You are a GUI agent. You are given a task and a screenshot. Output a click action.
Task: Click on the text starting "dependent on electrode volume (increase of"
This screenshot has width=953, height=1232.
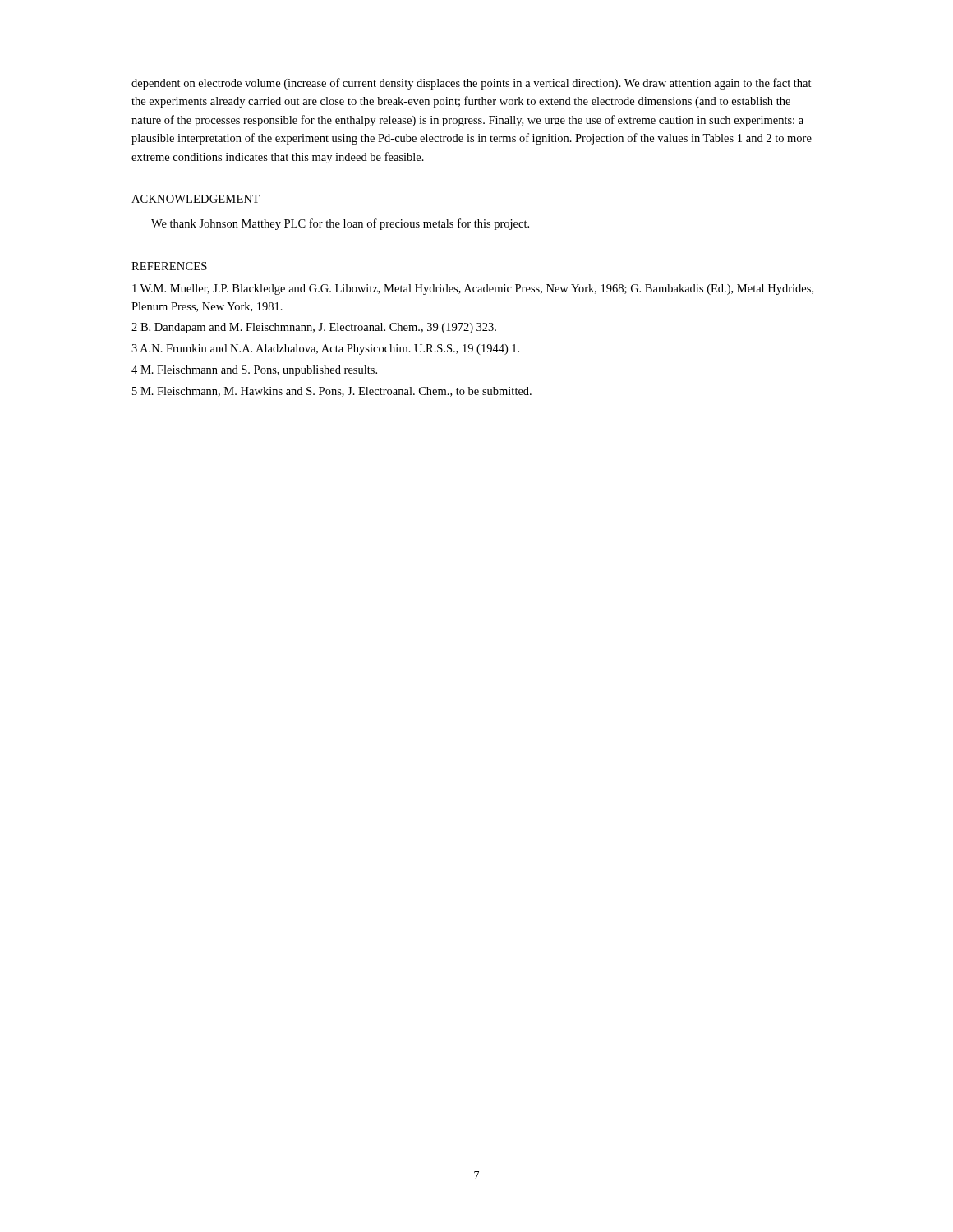(471, 120)
